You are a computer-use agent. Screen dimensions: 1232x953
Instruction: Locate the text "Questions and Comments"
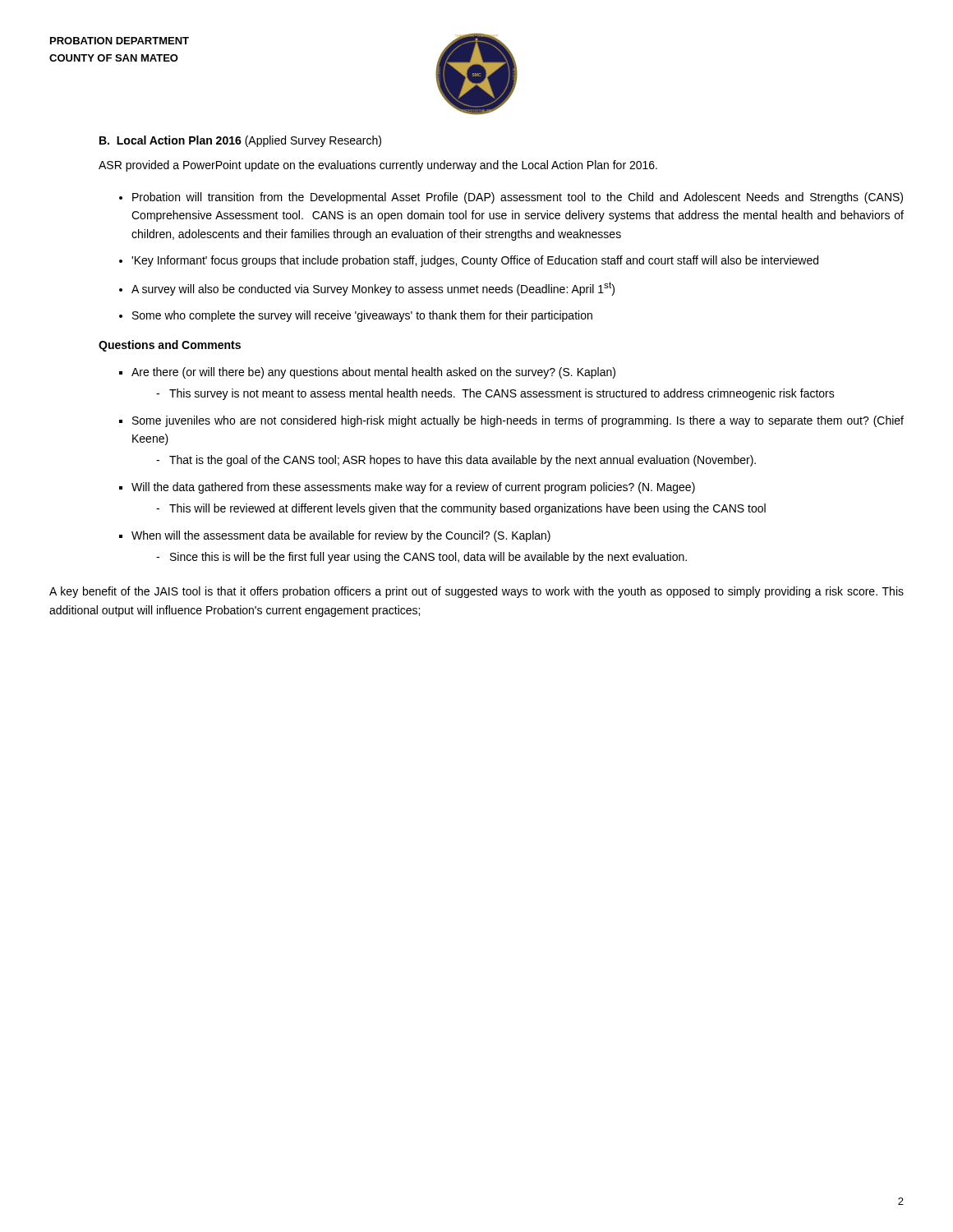[170, 345]
